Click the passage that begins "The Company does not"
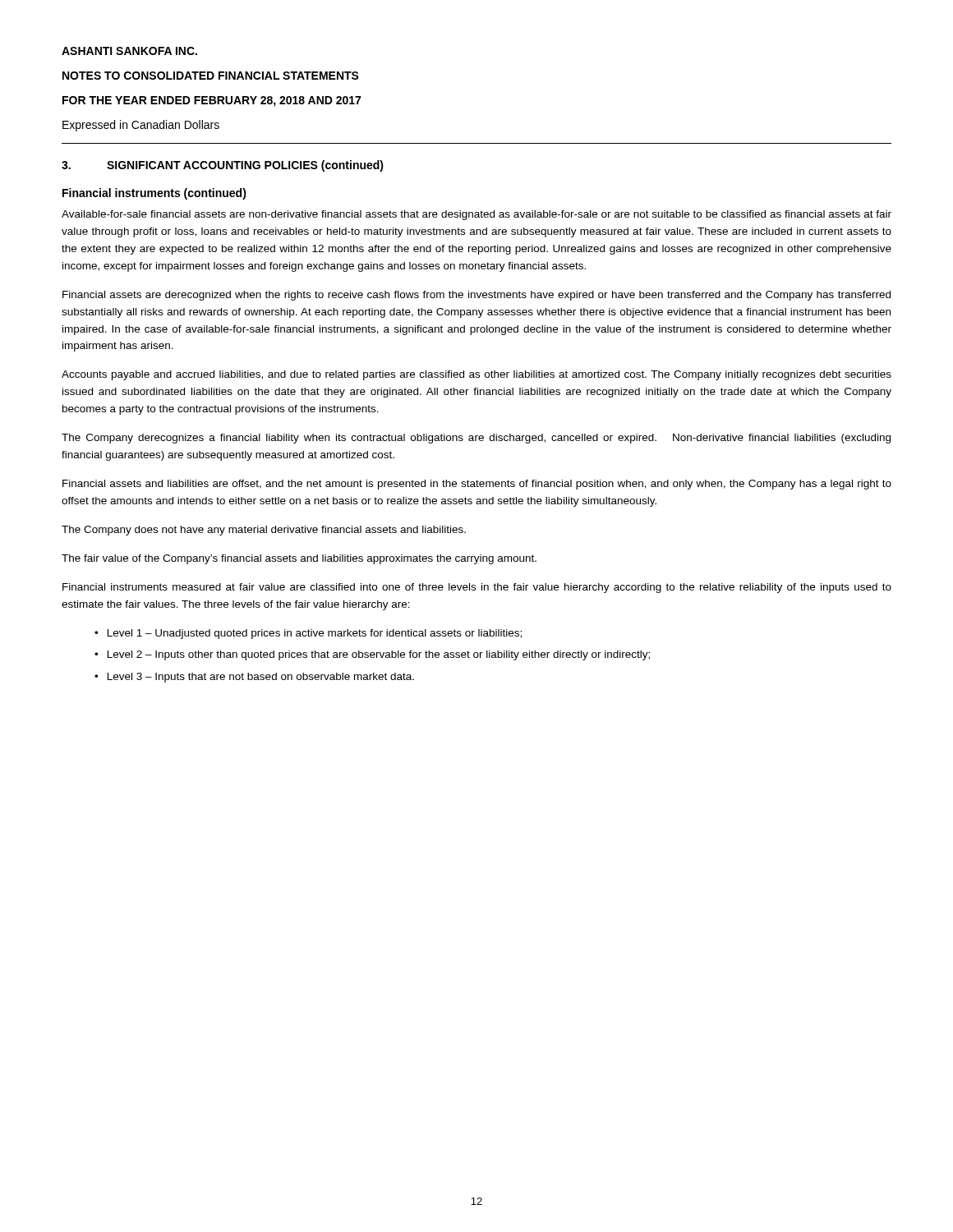 tap(264, 529)
